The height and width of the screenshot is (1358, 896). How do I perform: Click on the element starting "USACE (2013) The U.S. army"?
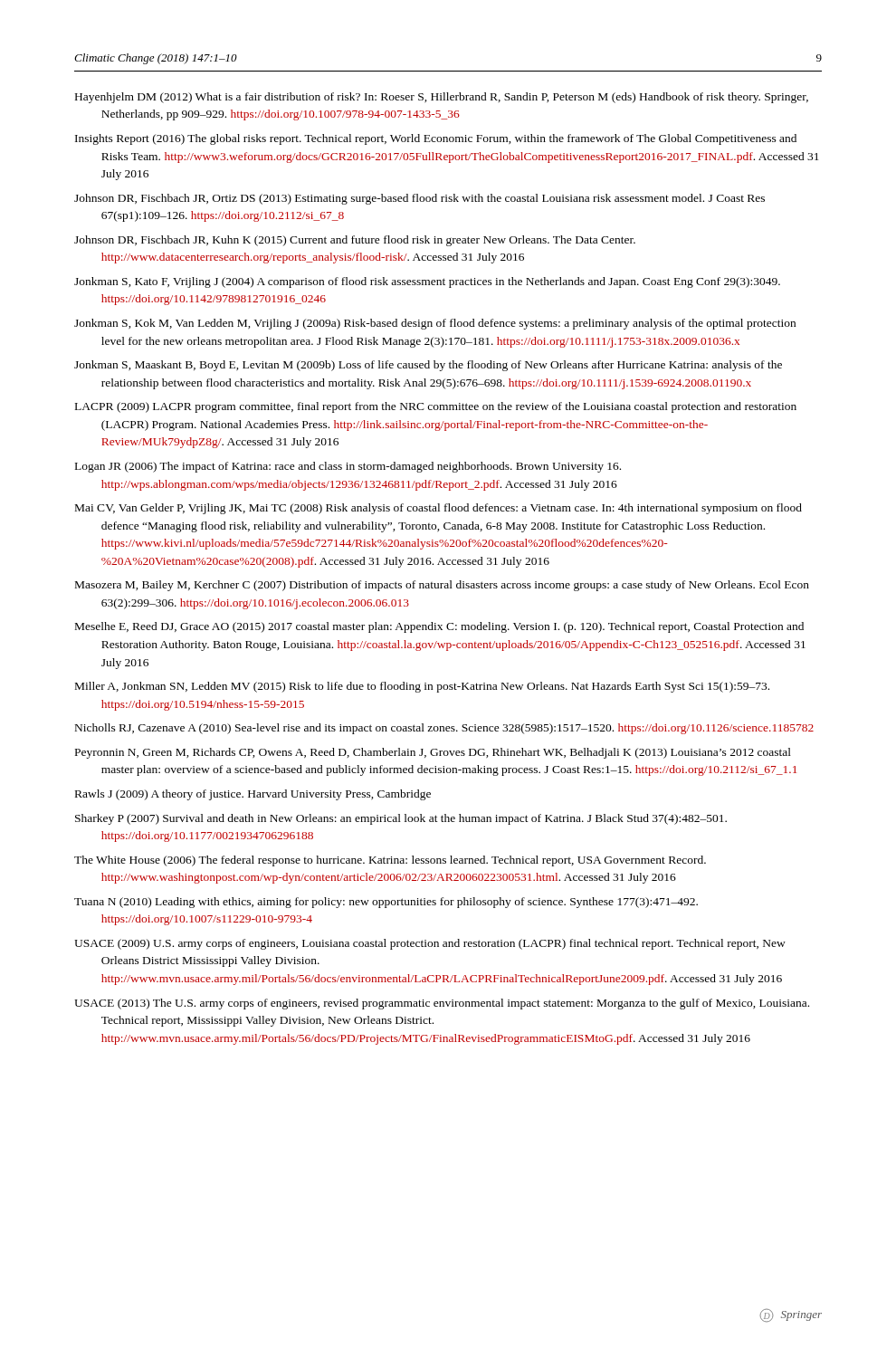[x=442, y=1020]
